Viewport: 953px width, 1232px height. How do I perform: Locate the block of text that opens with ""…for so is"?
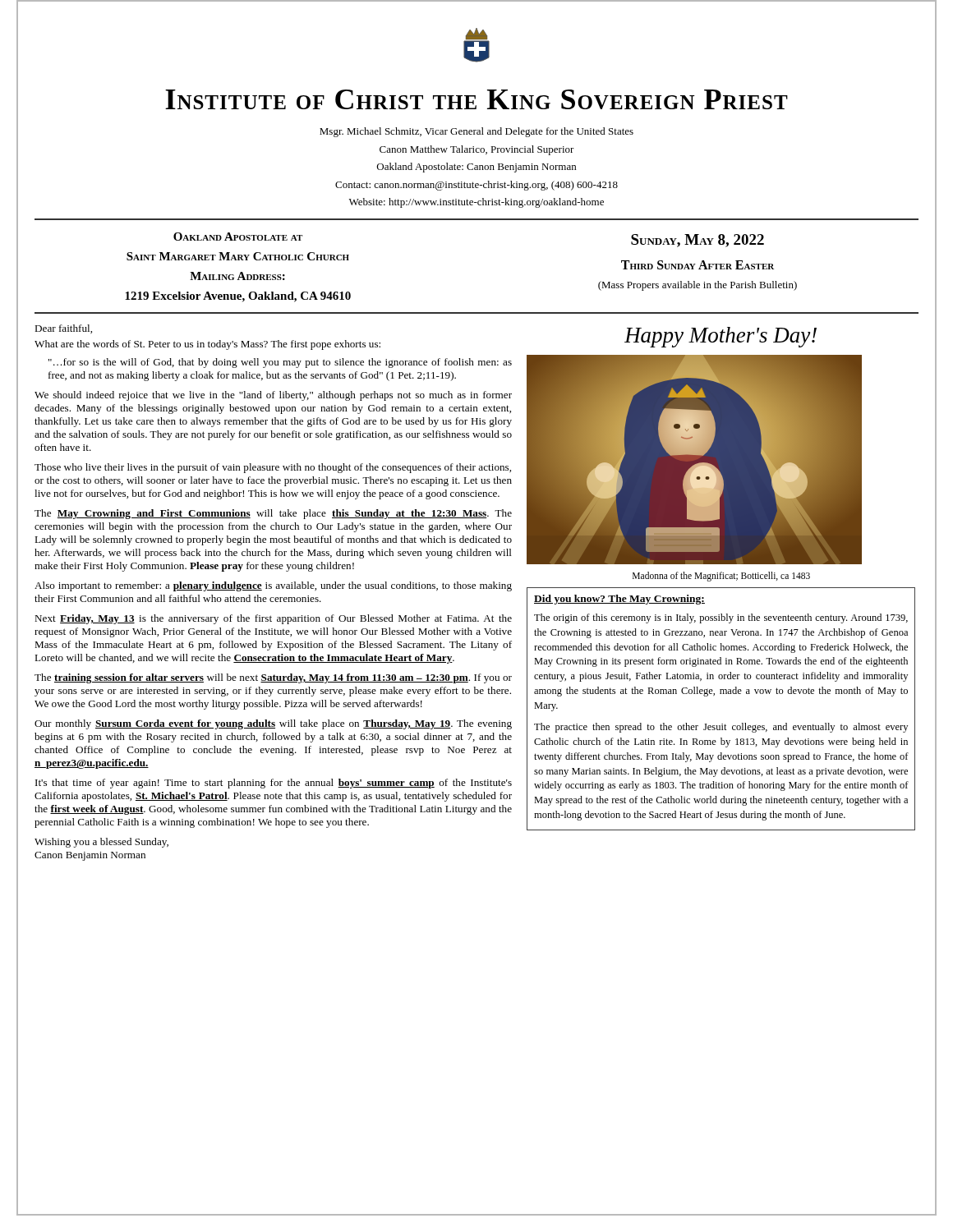pos(280,369)
